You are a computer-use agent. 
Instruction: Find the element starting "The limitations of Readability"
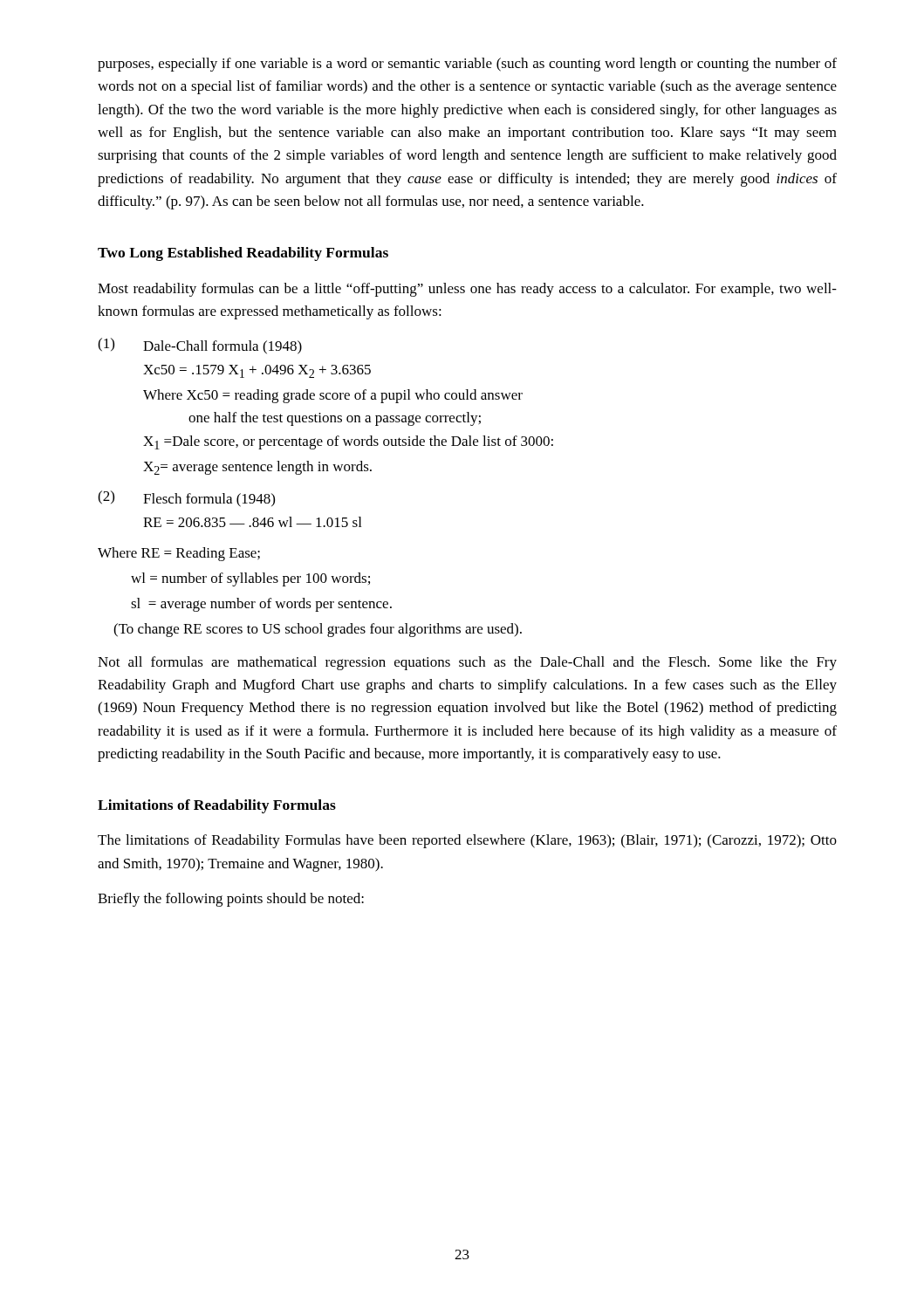(467, 852)
